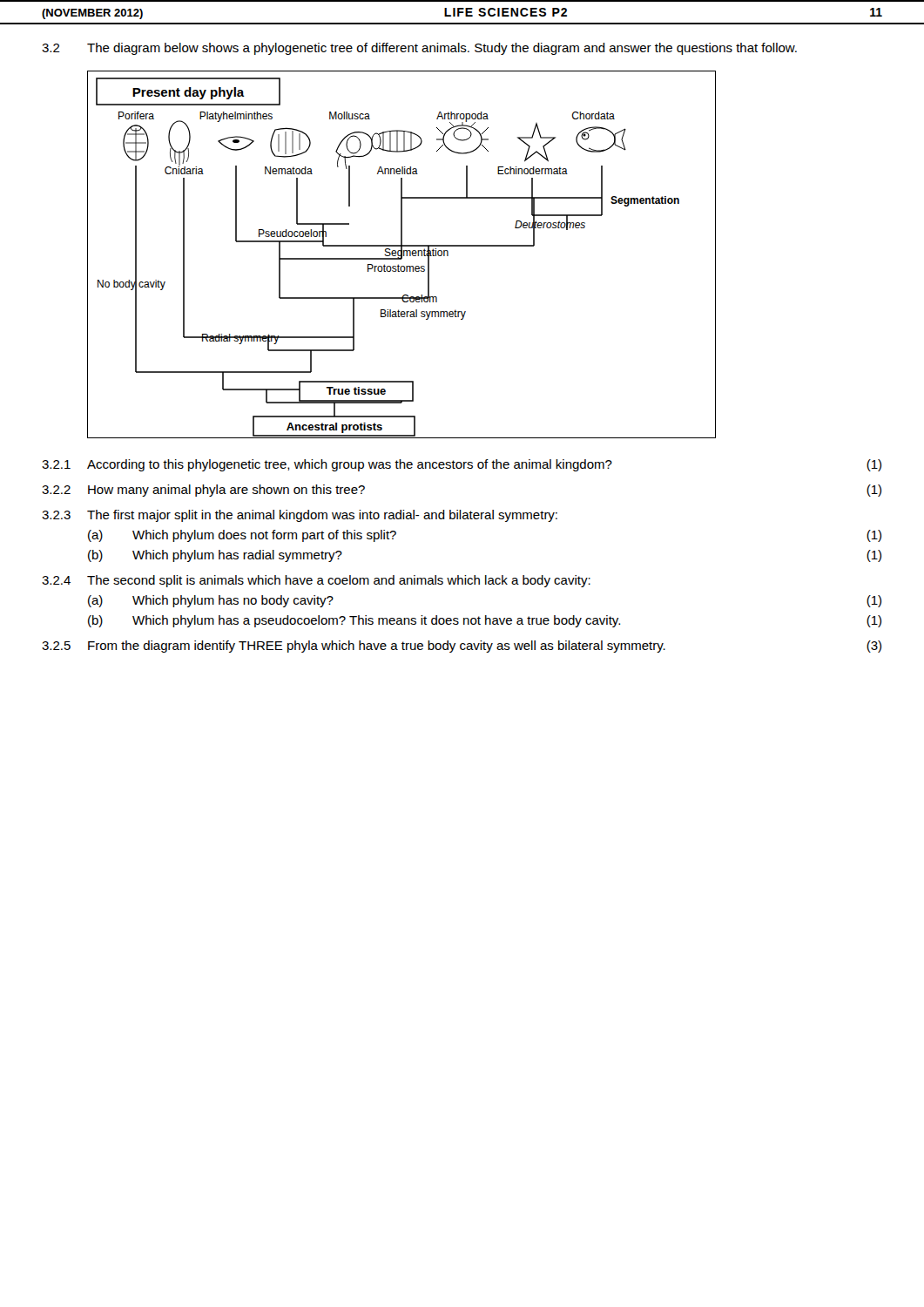Screen dimensions: 1307x924
Task: Locate the list item that reads "3.2.3 The first major split"
Action: click(462, 515)
